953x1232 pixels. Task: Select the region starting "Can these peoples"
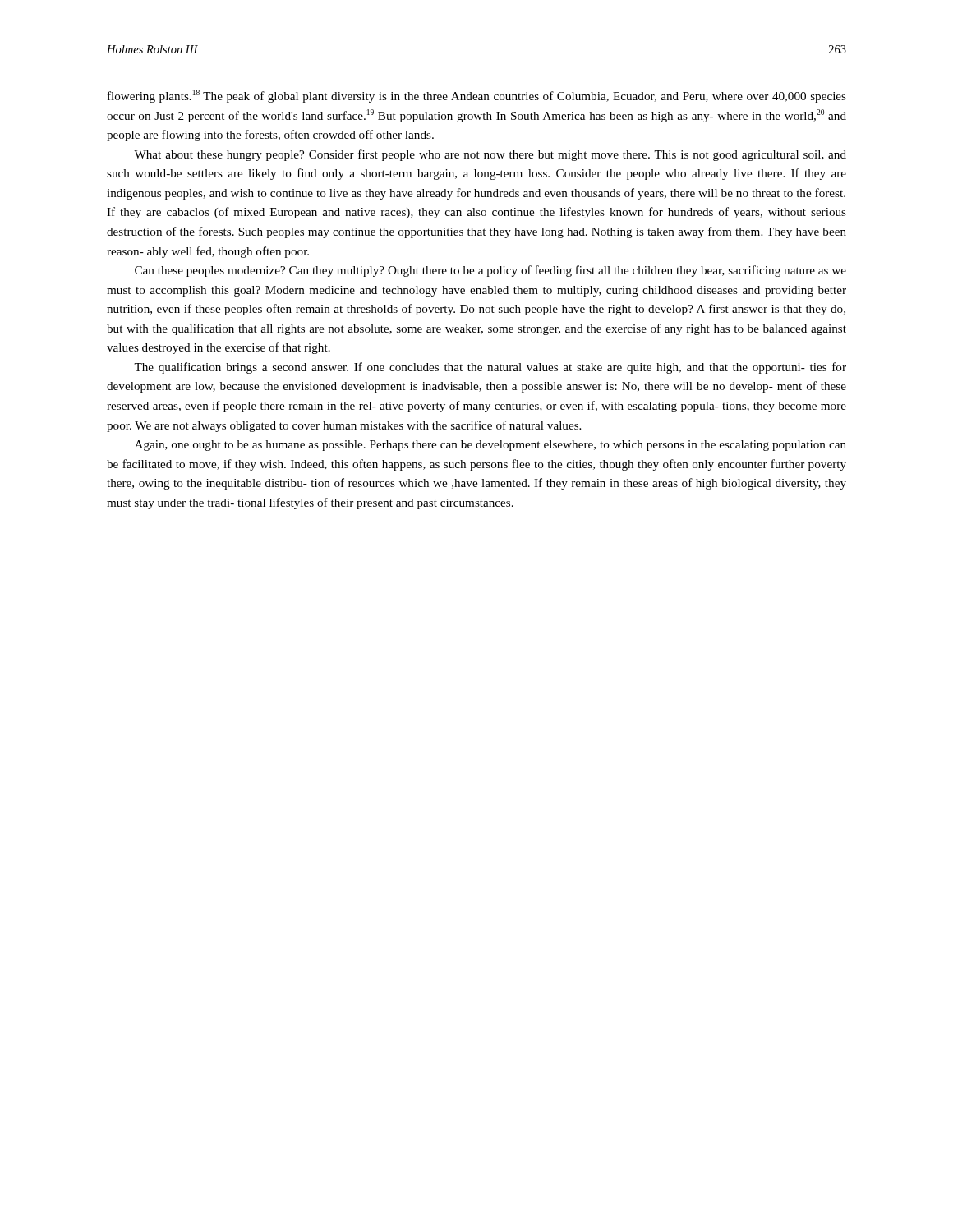click(x=476, y=309)
